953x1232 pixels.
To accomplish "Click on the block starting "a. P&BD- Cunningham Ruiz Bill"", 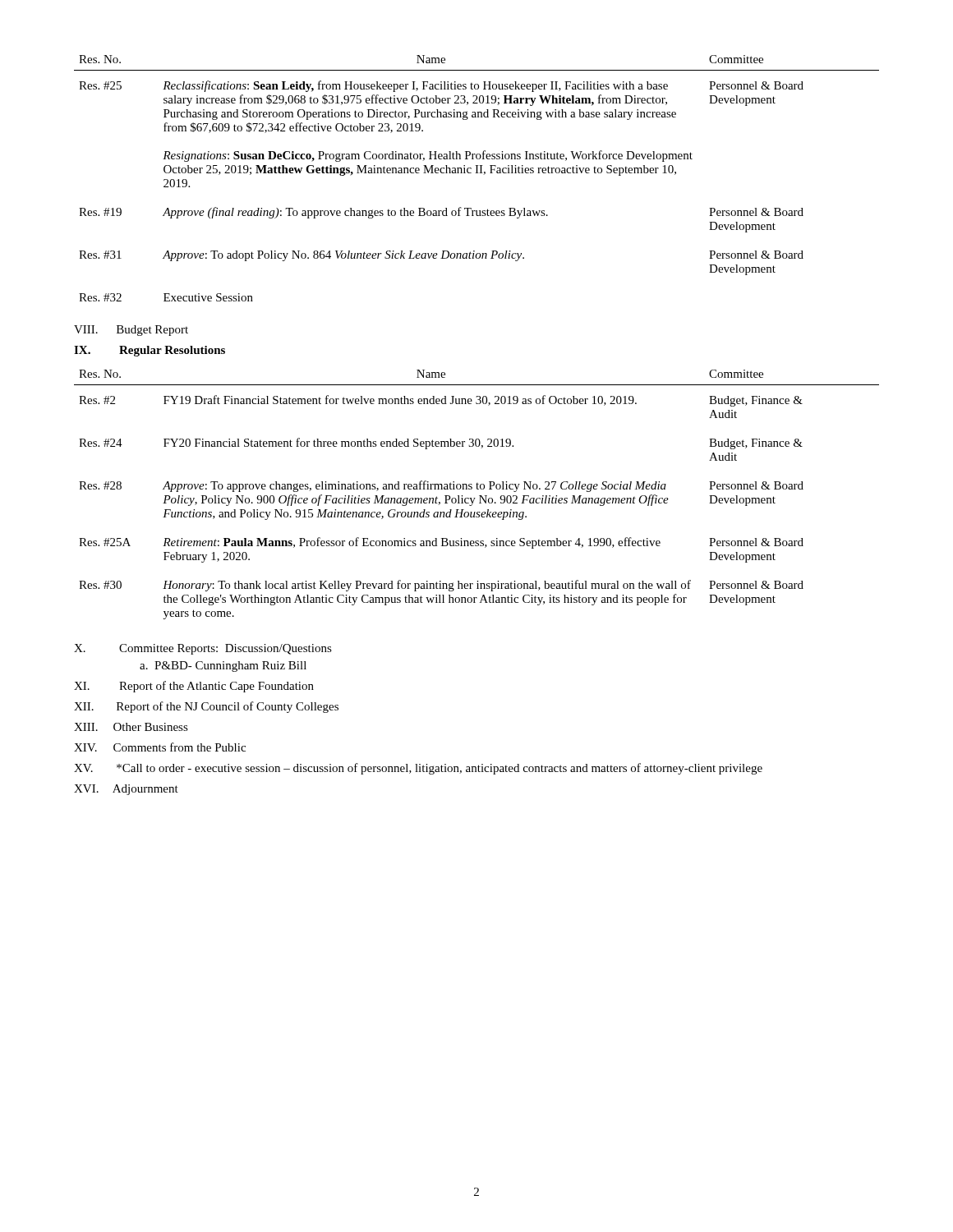I will (x=223, y=665).
